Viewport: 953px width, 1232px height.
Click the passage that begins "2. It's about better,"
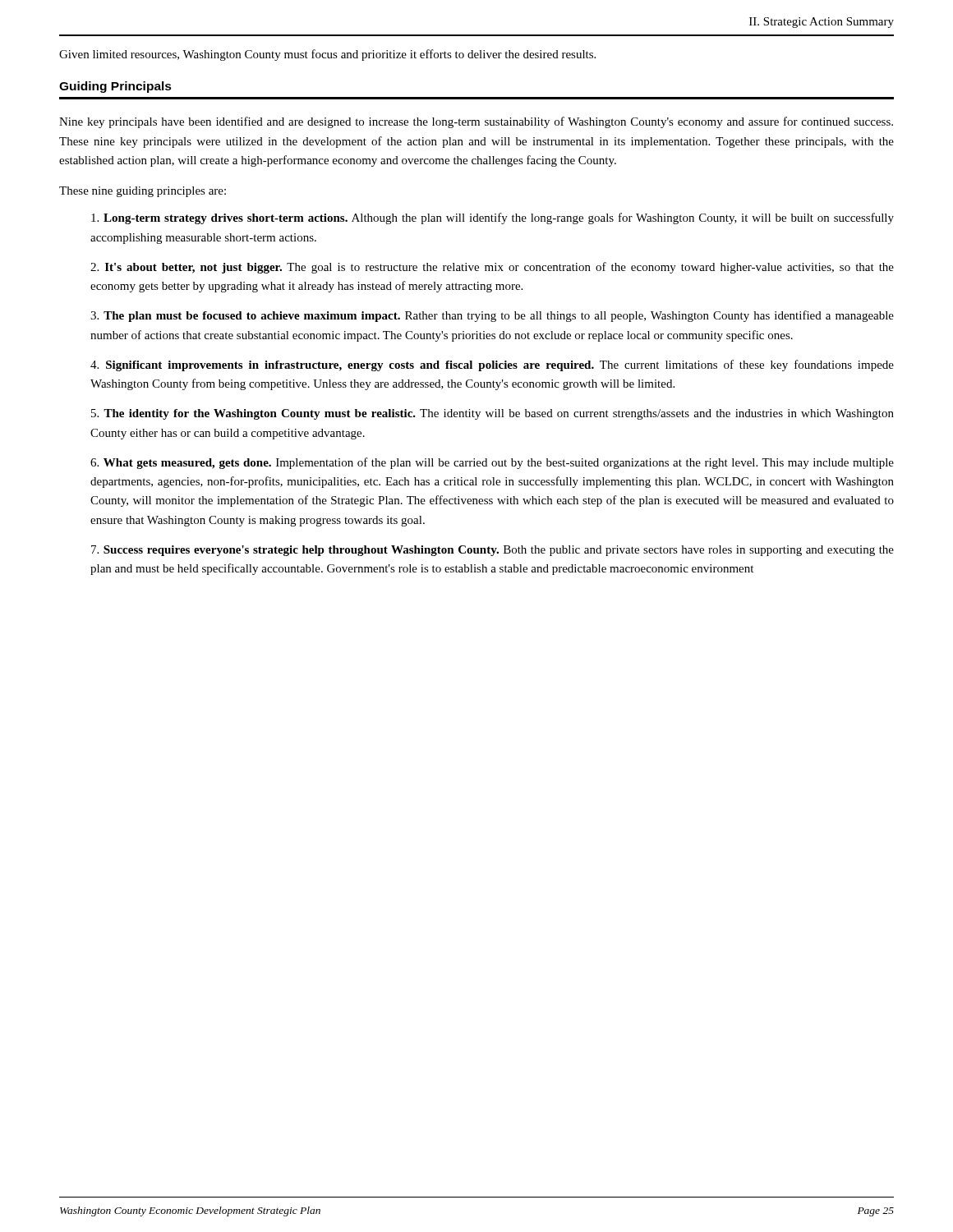tap(492, 277)
